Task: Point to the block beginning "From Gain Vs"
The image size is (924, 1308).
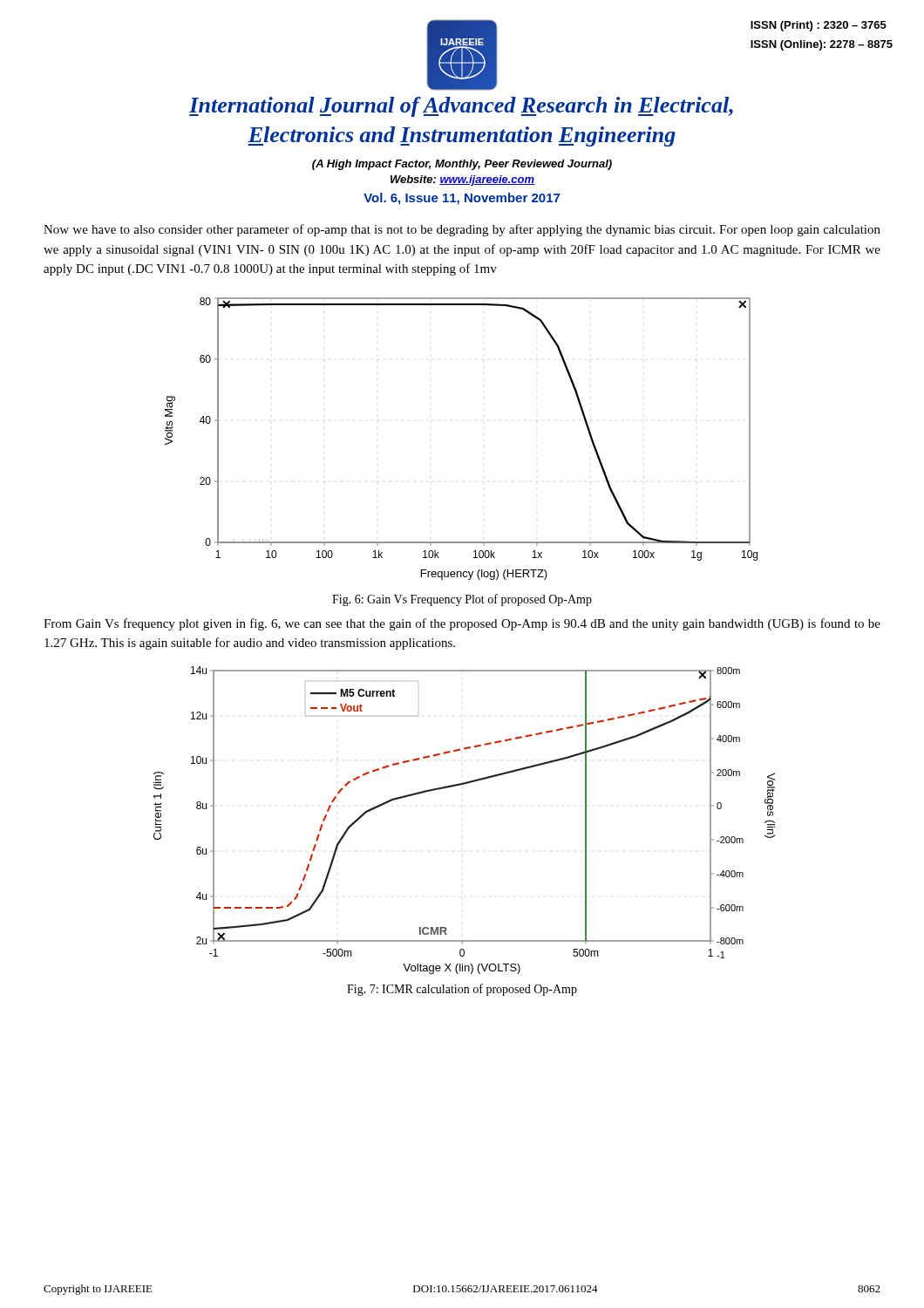Action: [x=462, y=633]
